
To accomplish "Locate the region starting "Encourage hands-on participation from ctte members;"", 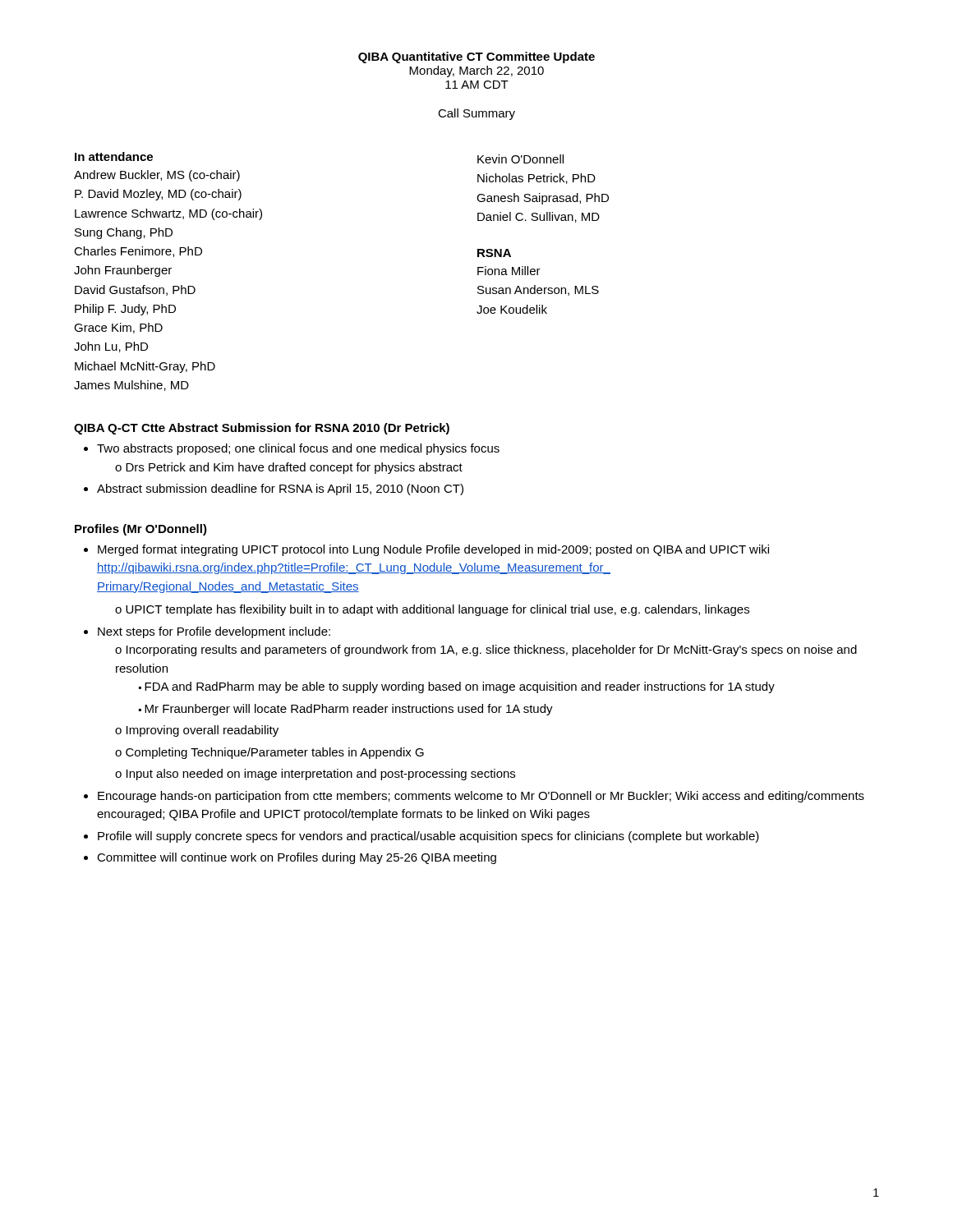I will [488, 805].
